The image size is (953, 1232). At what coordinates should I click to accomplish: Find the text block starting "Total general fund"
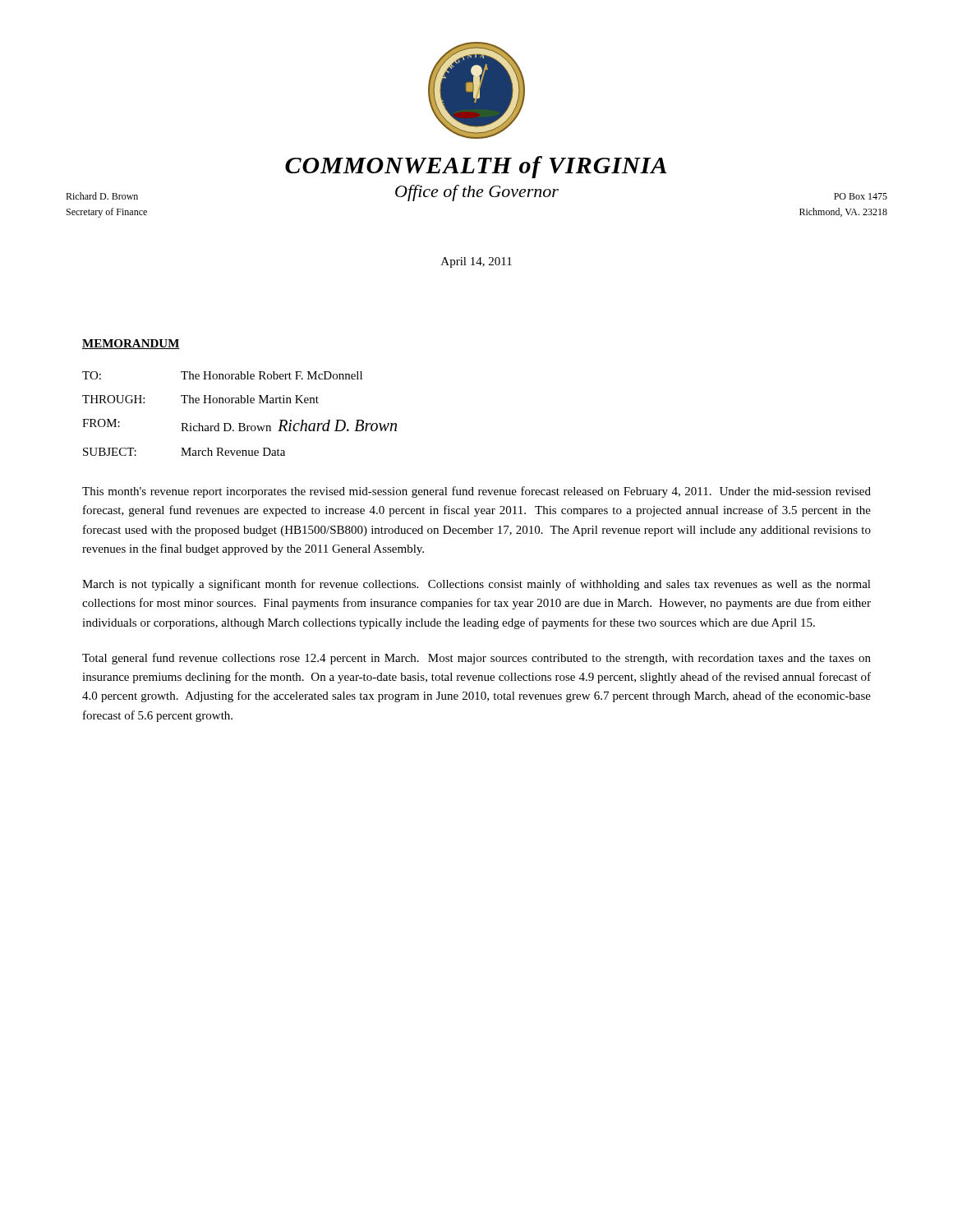476,687
